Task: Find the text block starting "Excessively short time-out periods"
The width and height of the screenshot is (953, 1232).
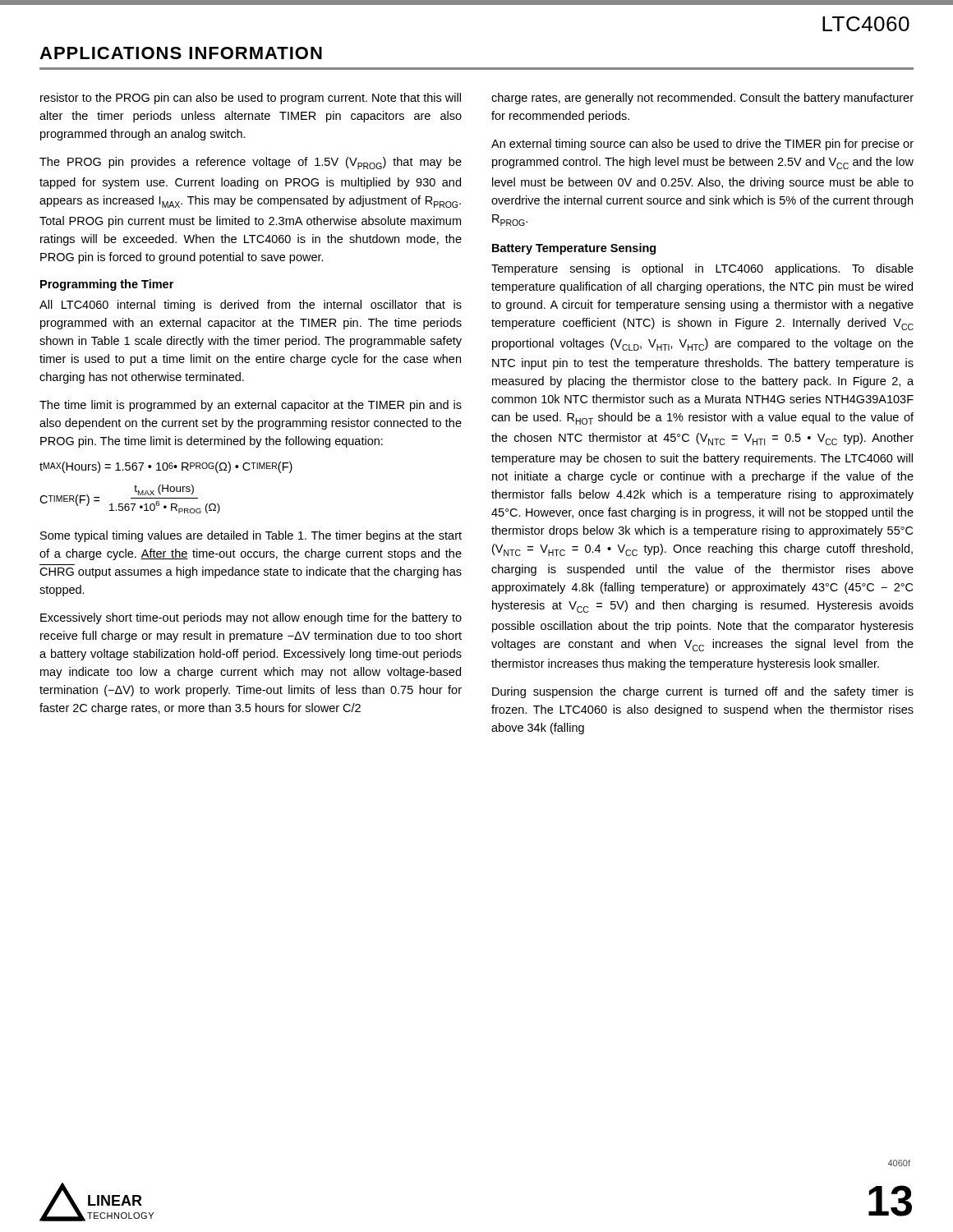Action: point(251,663)
